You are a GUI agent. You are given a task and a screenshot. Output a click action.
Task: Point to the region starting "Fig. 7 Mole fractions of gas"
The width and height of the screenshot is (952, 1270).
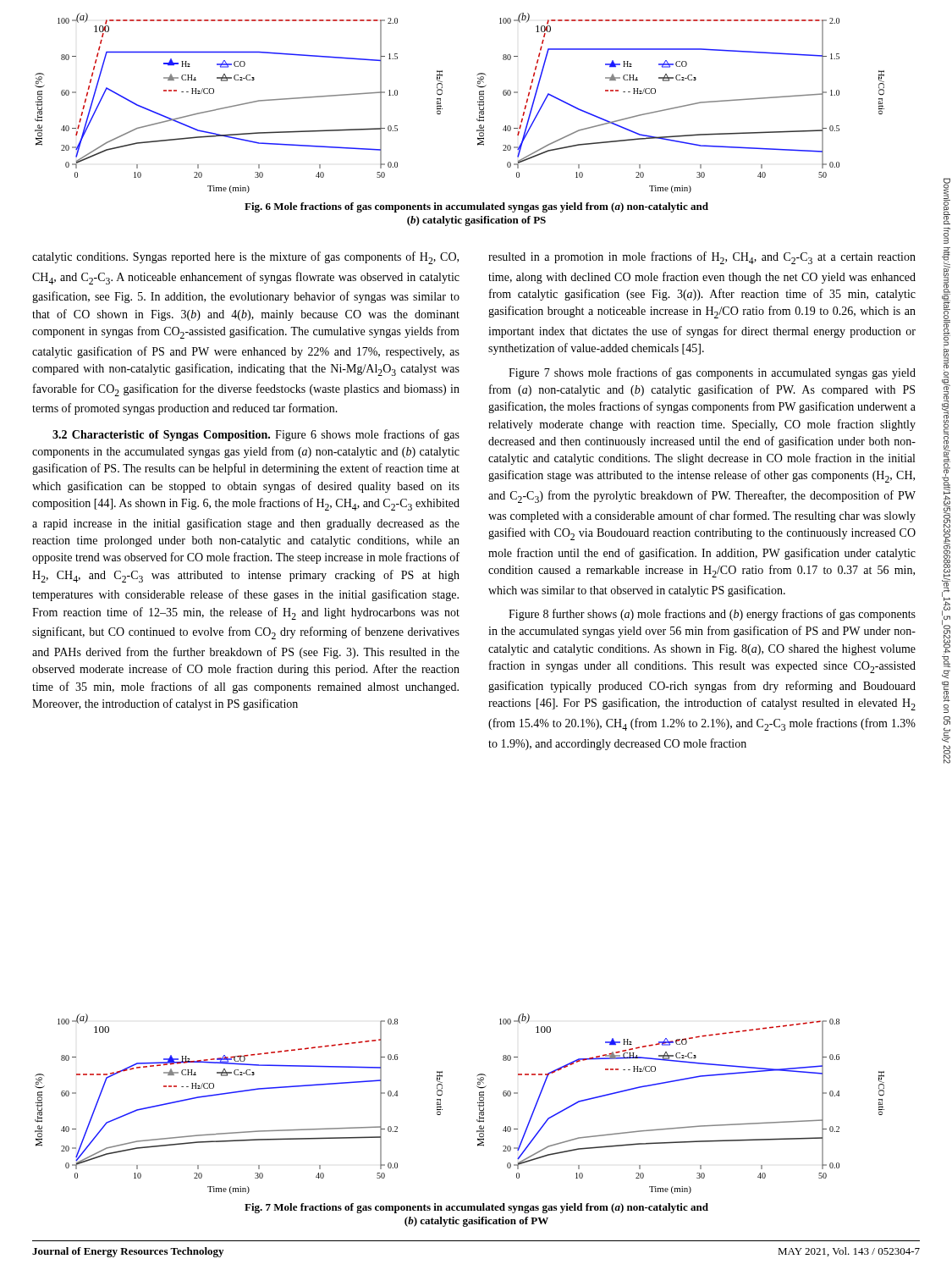coord(476,1214)
